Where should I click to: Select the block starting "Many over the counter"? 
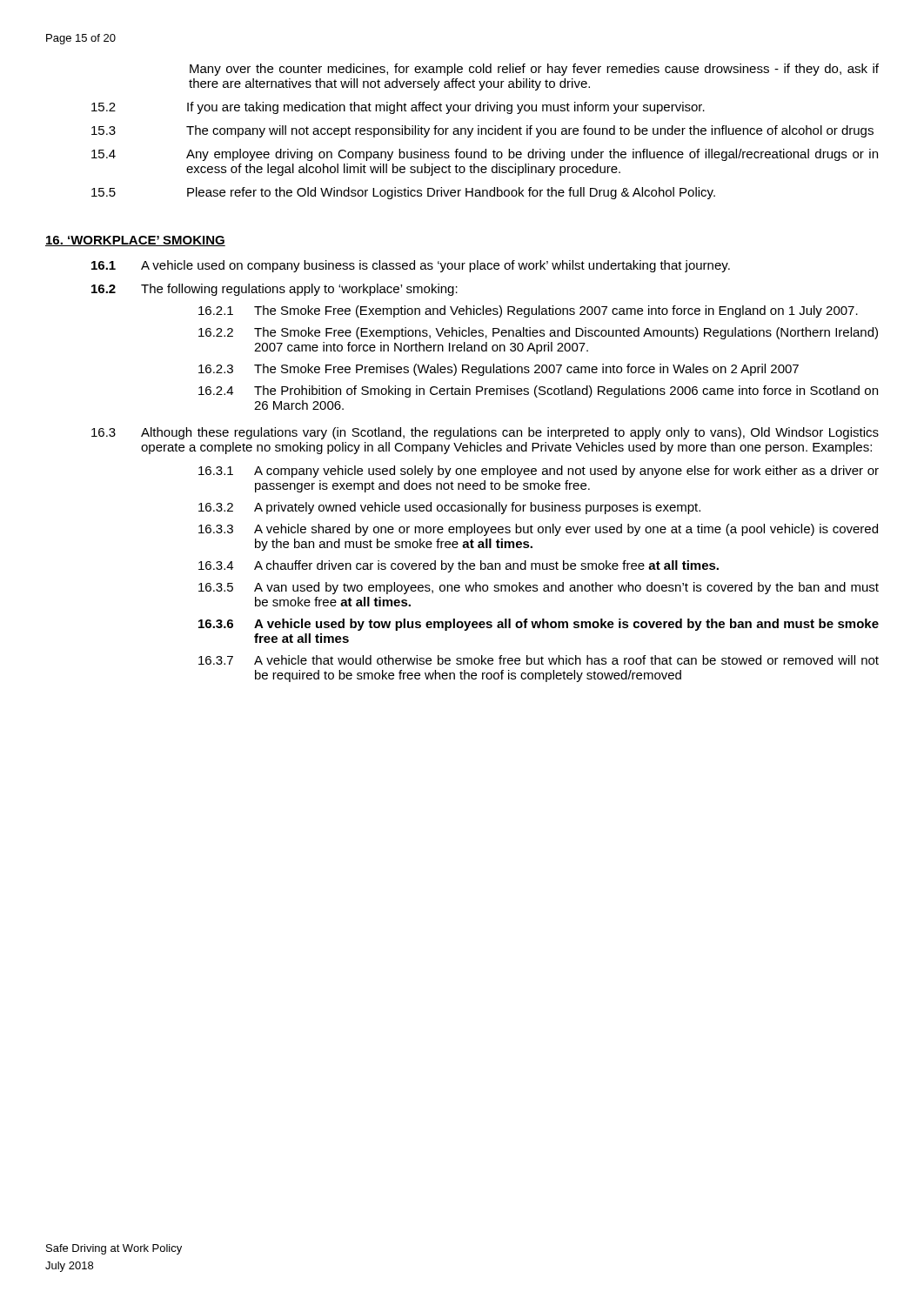point(534,76)
